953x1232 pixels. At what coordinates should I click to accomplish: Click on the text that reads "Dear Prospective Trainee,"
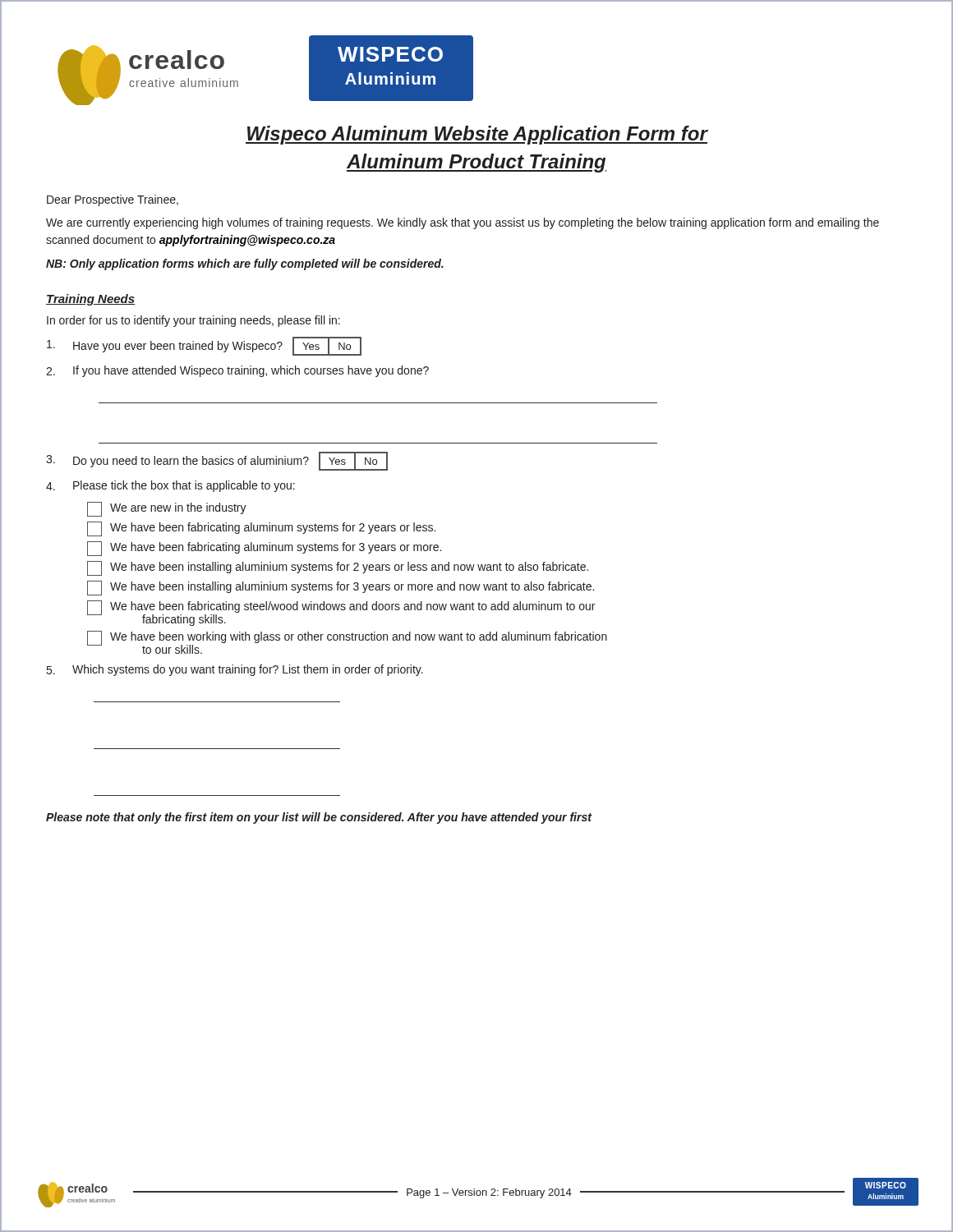(113, 200)
